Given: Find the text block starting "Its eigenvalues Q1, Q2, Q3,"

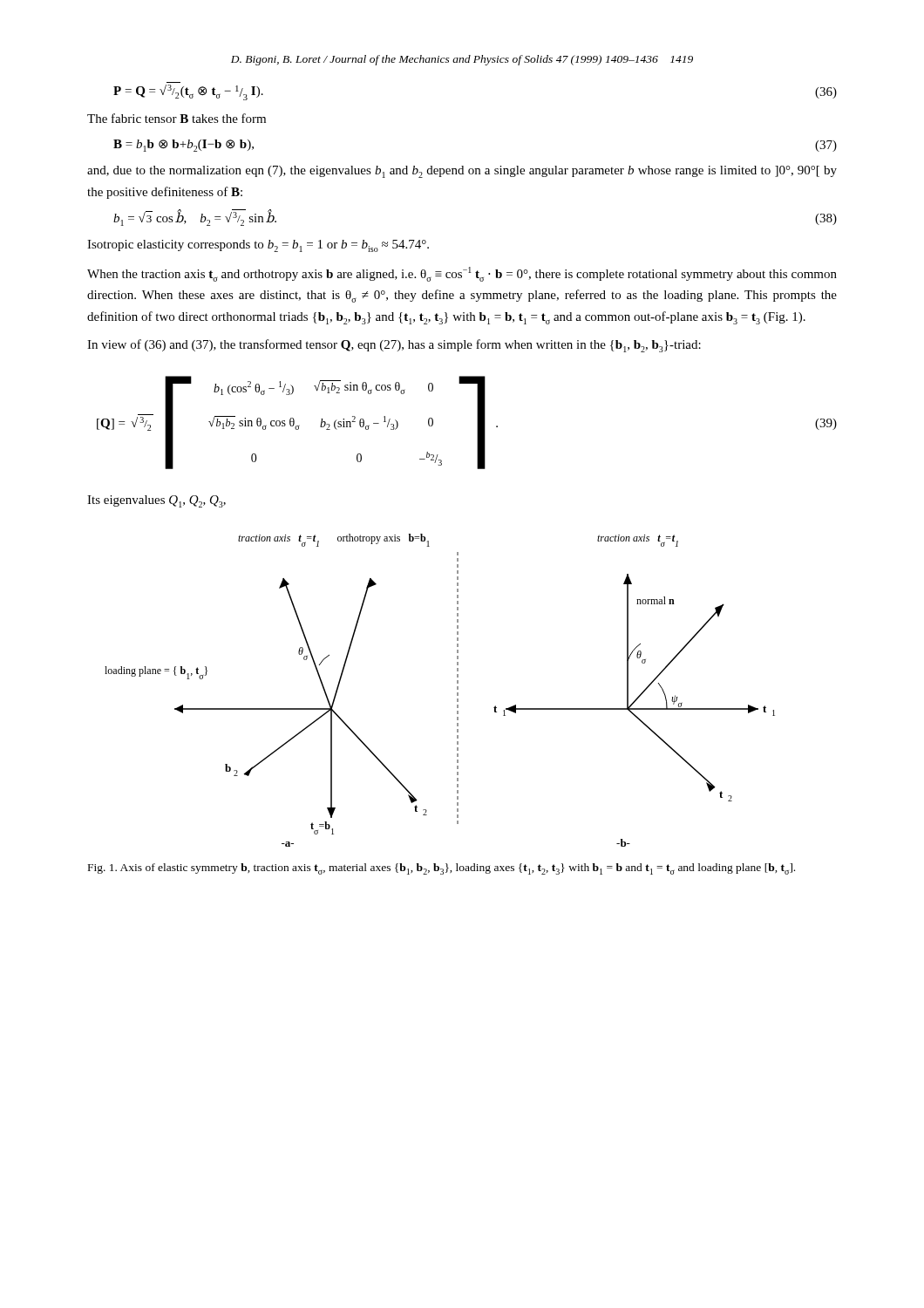Looking at the screenshot, I should pos(157,501).
